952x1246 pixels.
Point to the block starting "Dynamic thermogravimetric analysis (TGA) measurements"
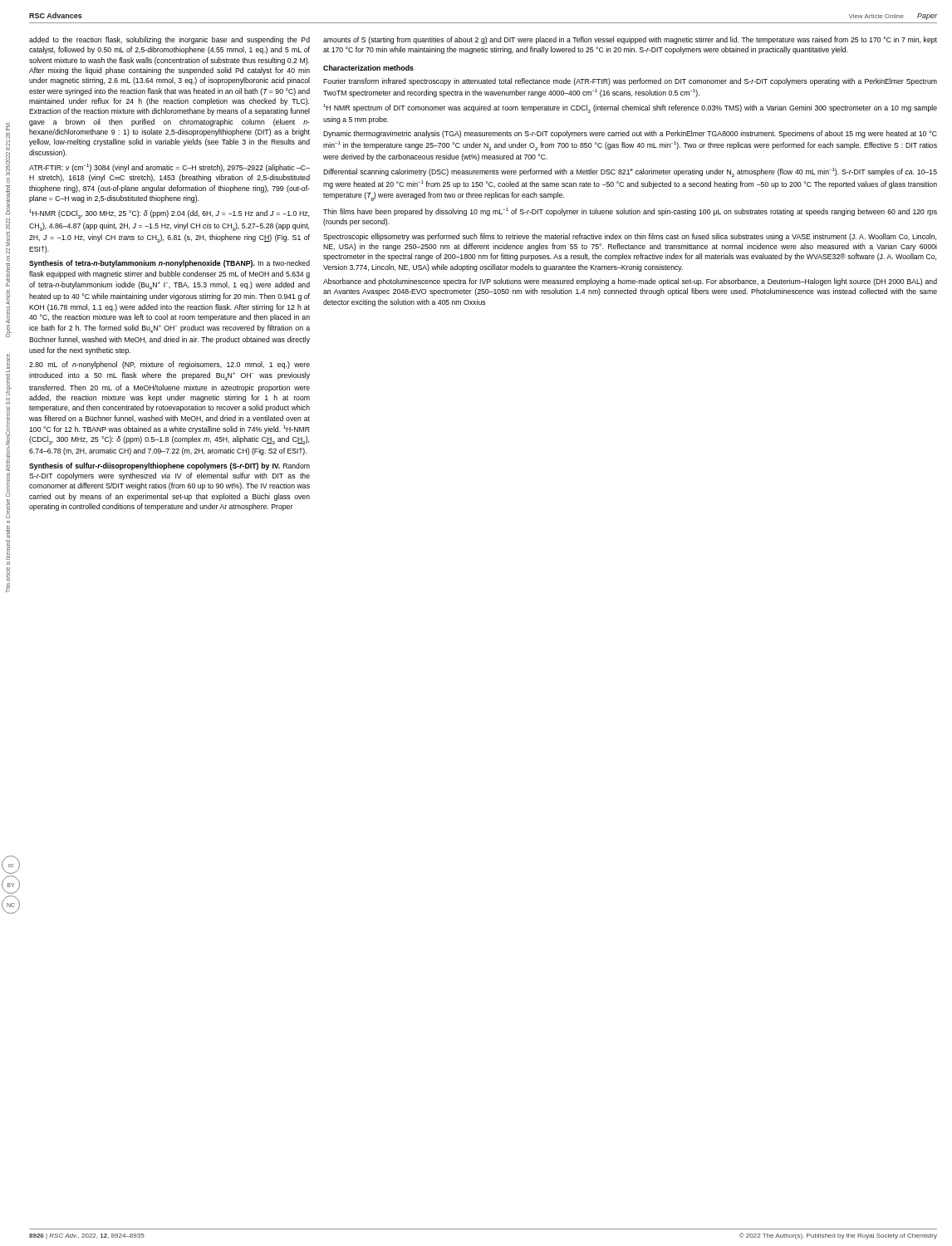(x=630, y=146)
